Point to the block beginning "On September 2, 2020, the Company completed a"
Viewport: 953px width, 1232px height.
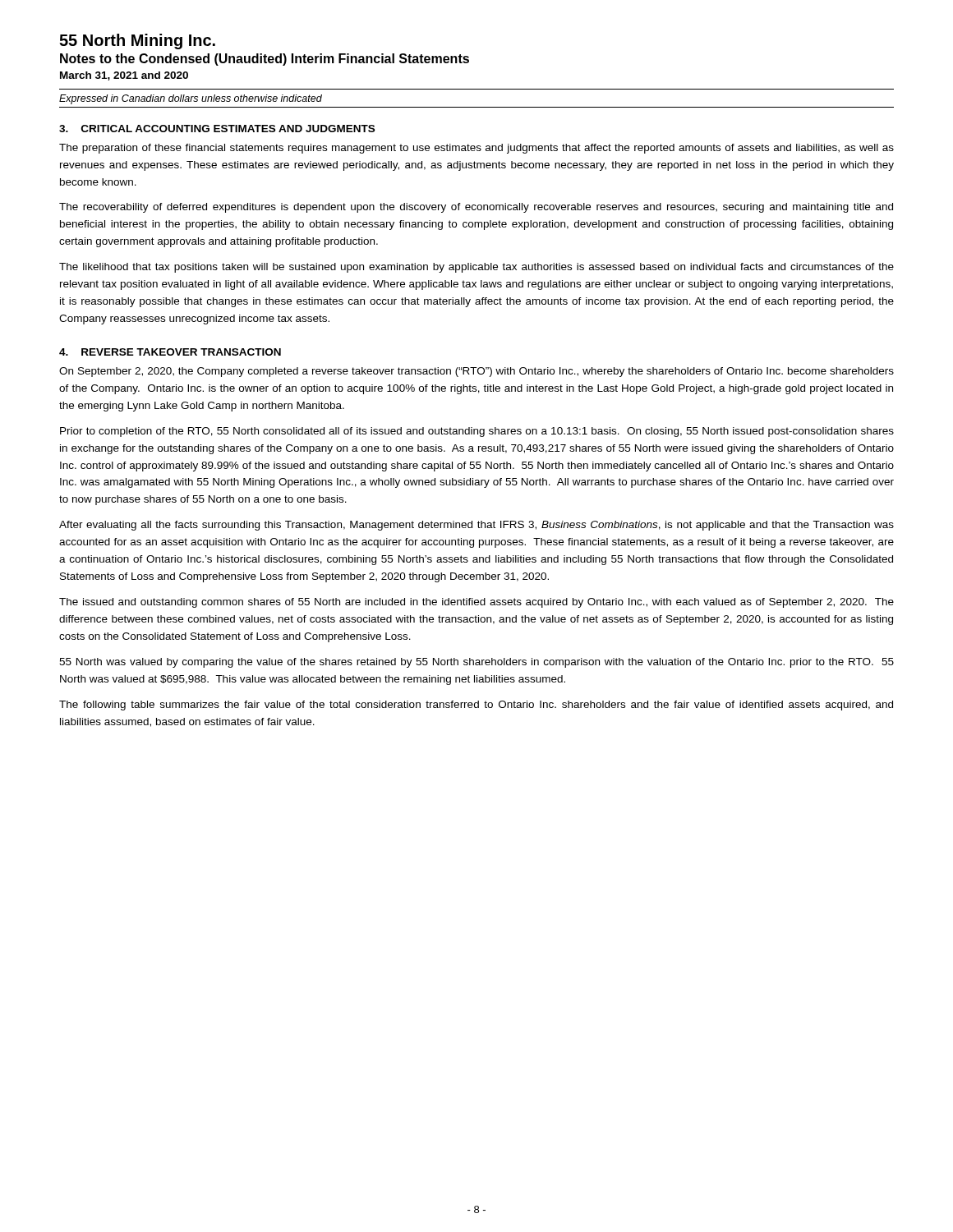[476, 388]
